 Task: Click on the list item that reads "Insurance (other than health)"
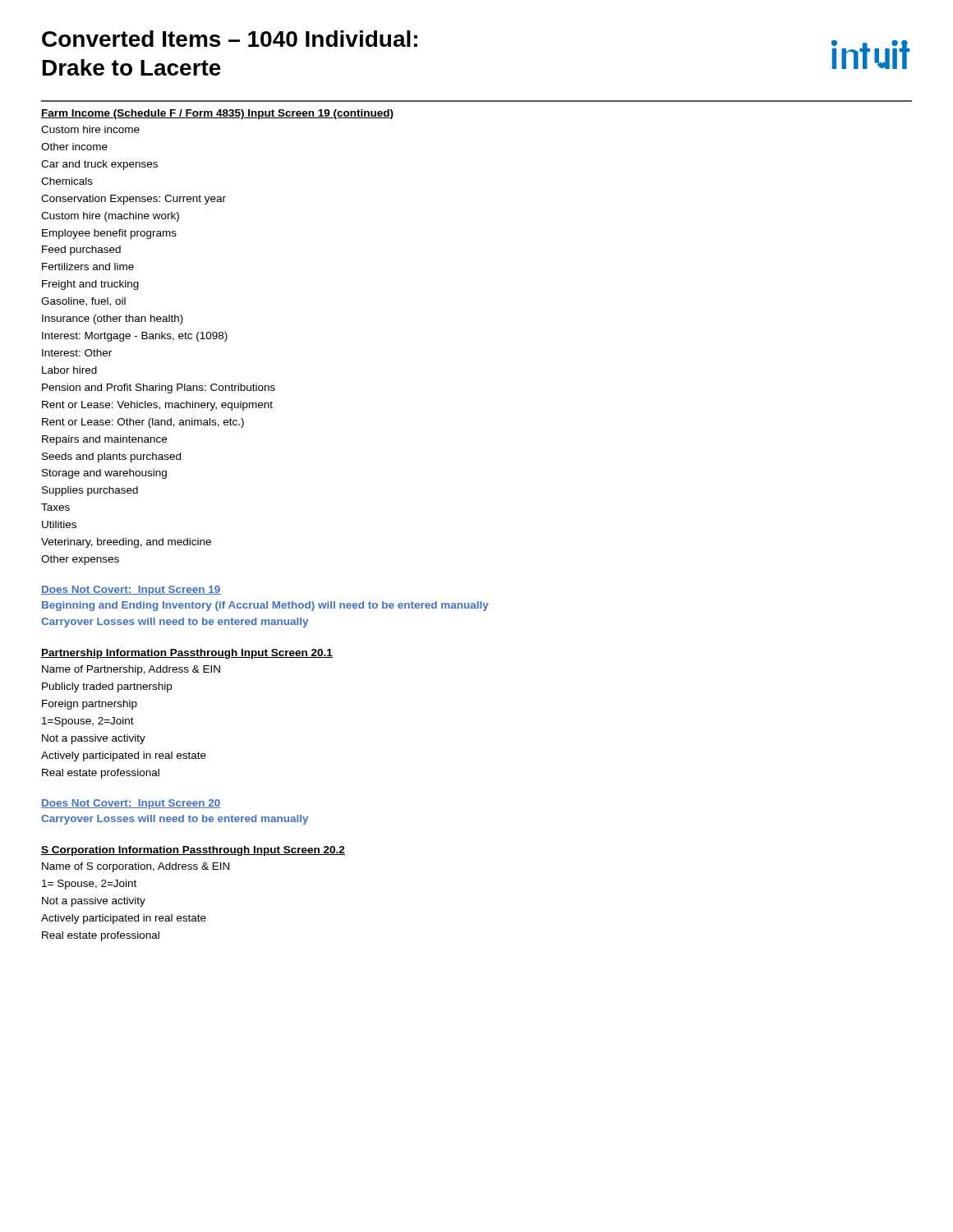click(x=112, y=318)
